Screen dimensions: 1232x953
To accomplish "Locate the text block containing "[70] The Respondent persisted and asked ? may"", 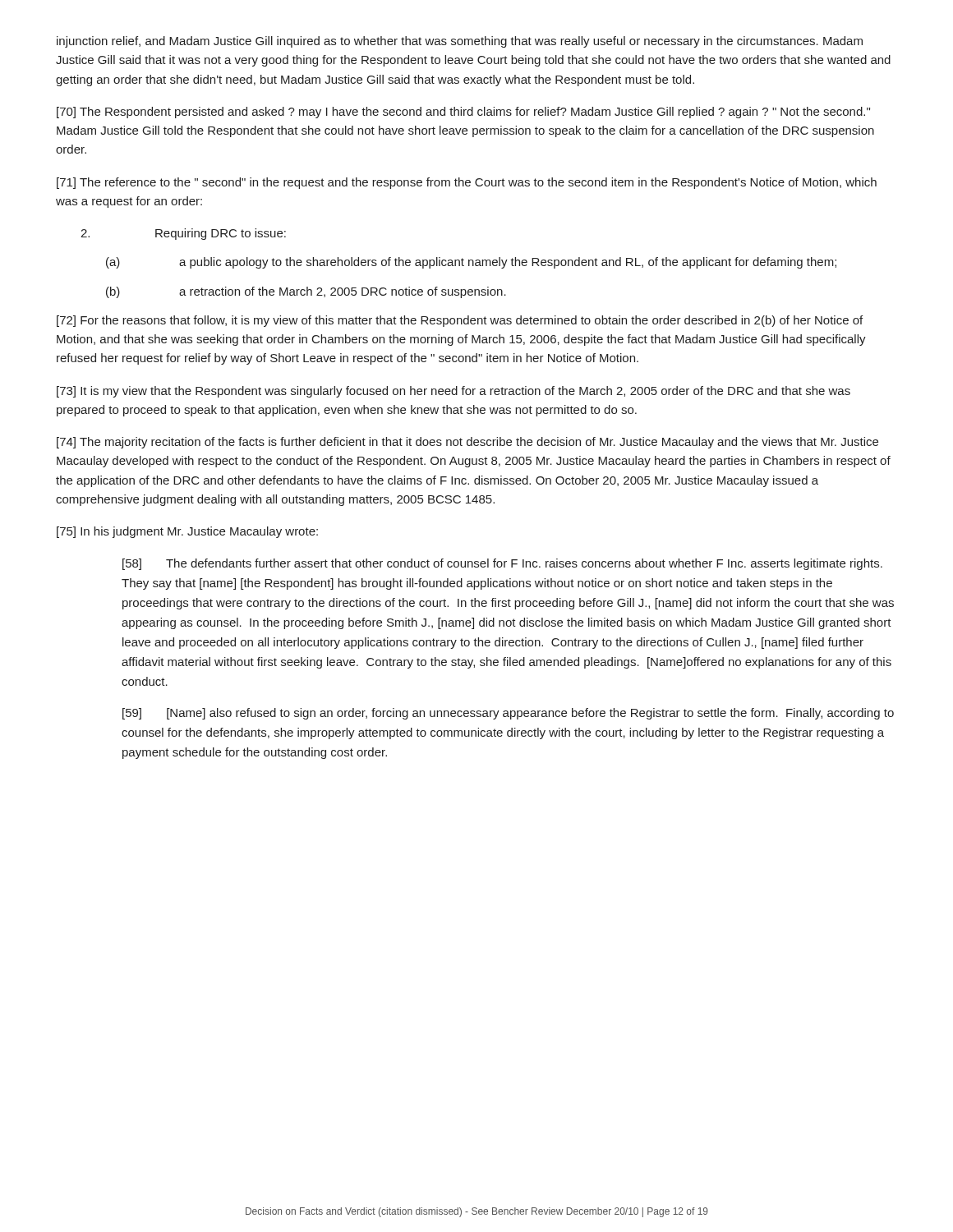I will point(465,130).
